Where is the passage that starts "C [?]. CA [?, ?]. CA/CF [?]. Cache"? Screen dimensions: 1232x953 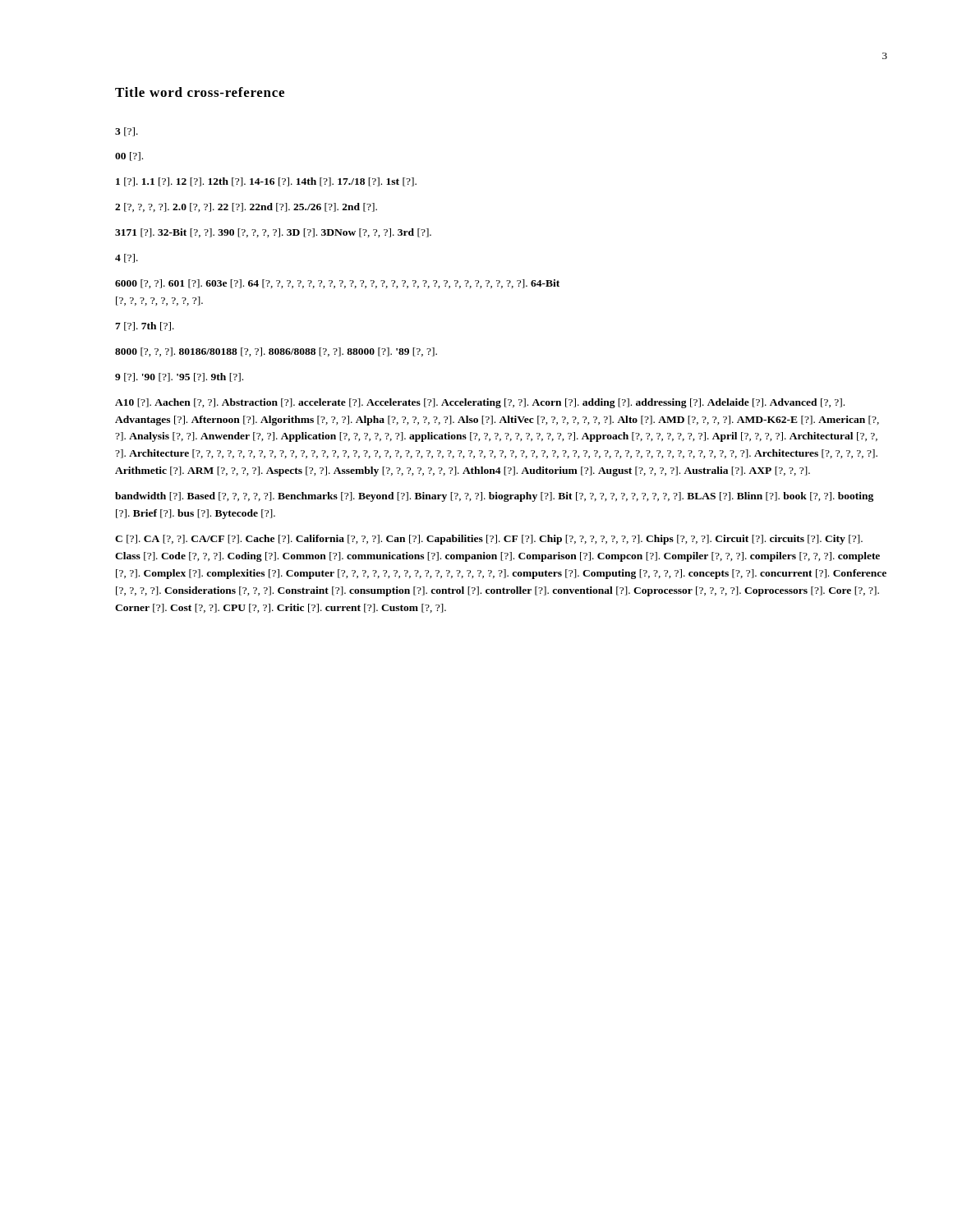tap(501, 573)
